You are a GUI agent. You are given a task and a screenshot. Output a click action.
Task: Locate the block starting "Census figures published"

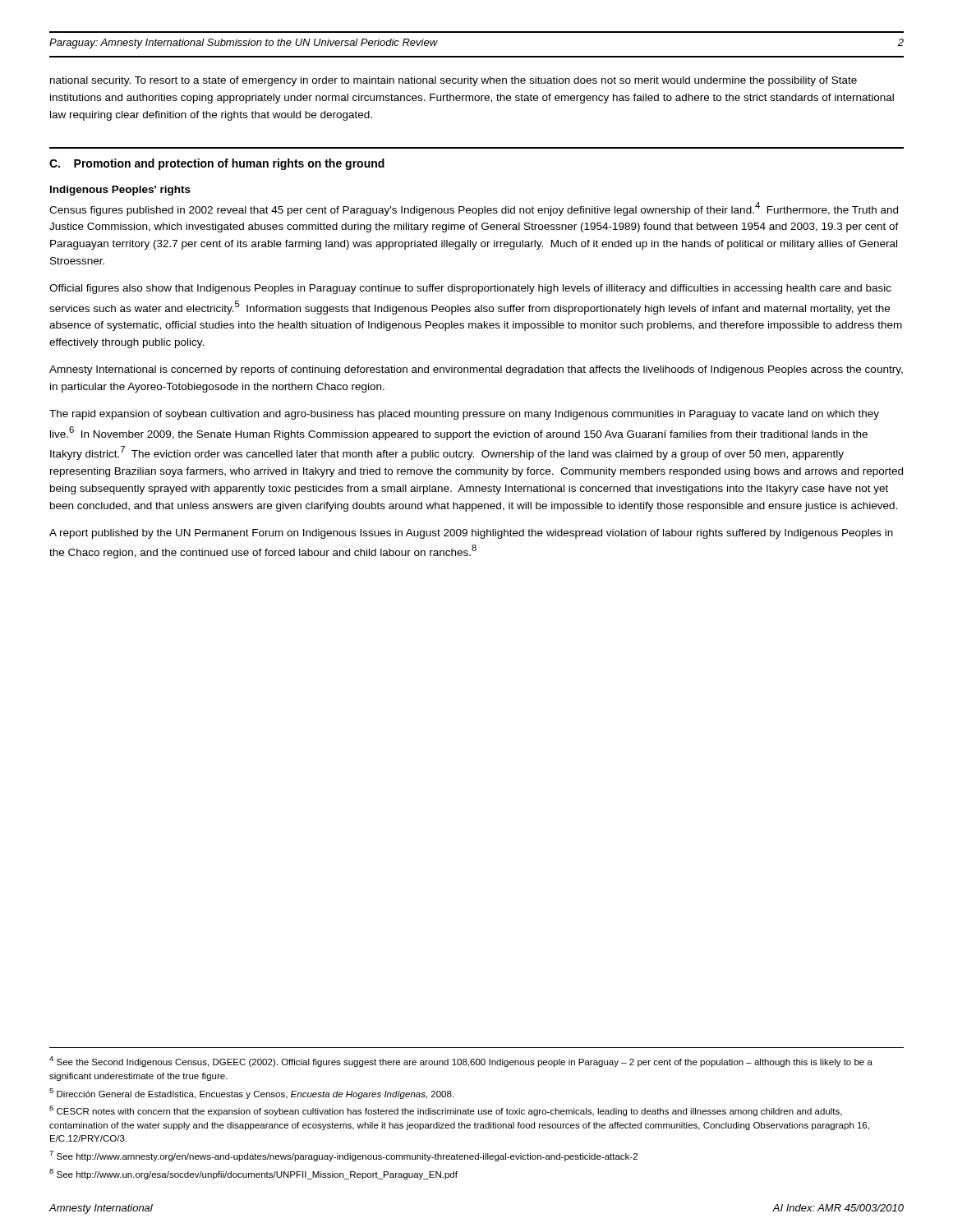tap(474, 234)
